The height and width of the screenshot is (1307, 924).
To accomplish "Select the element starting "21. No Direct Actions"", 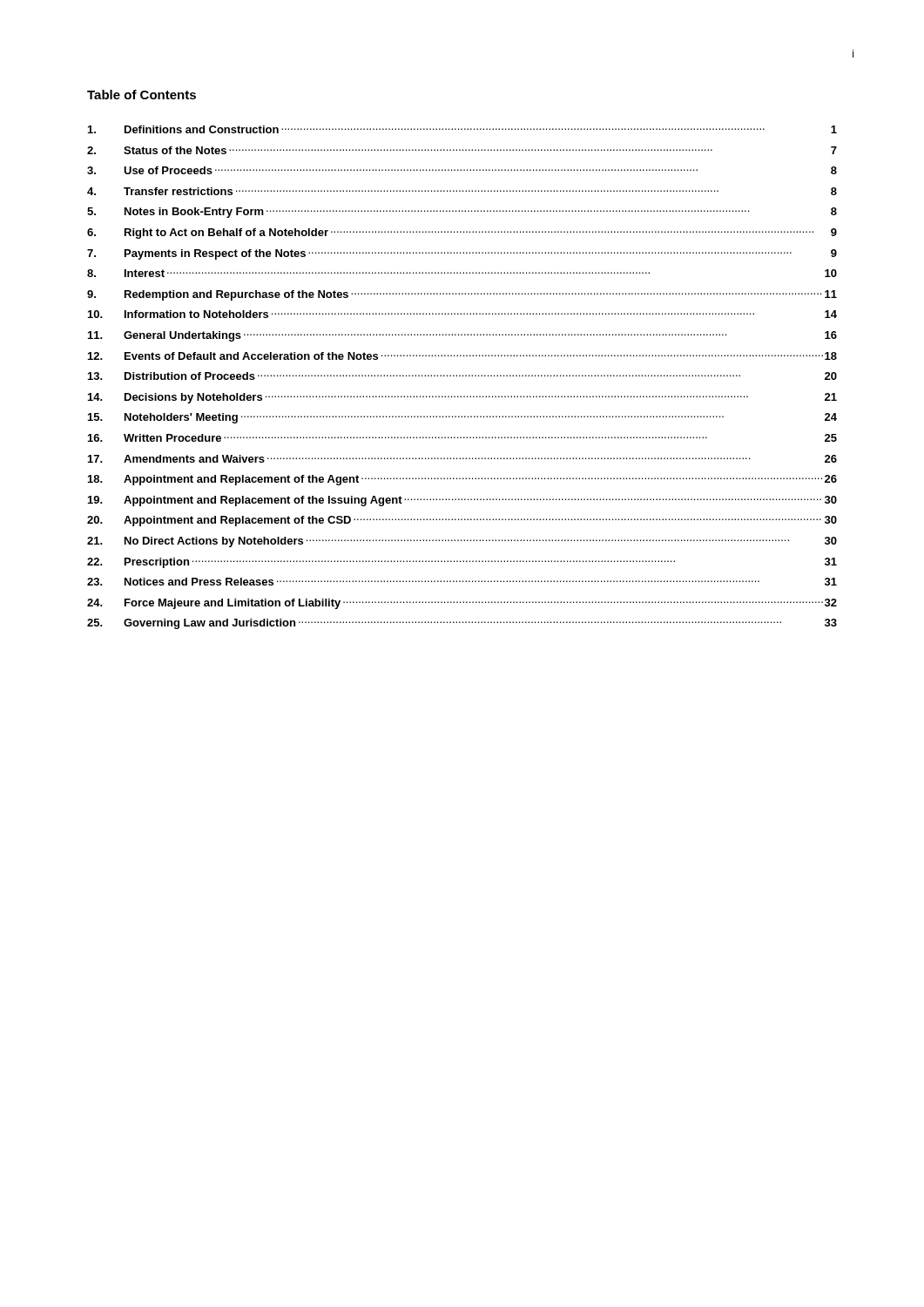I will tap(462, 539).
